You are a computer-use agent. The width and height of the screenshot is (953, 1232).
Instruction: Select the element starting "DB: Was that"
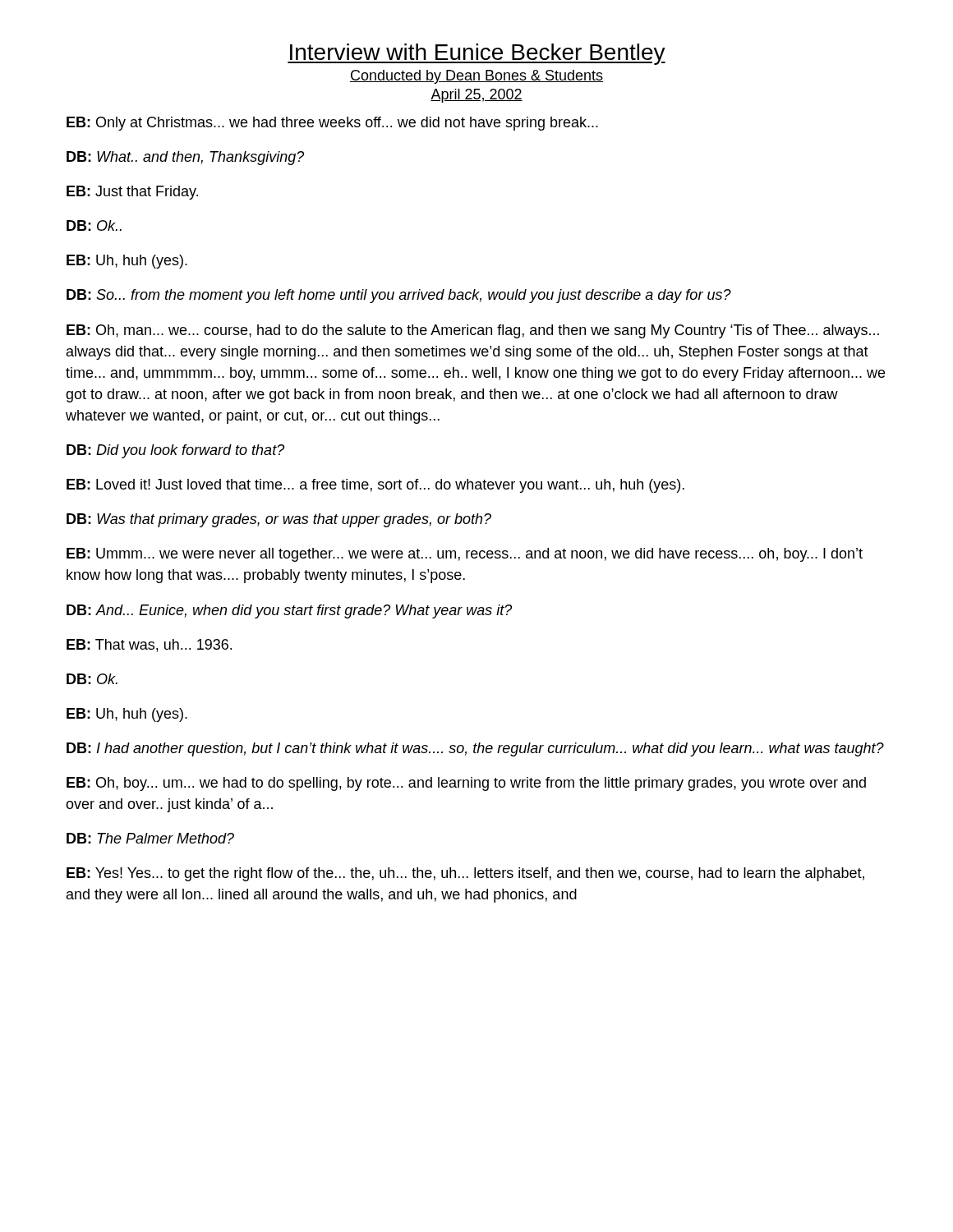[x=476, y=519]
